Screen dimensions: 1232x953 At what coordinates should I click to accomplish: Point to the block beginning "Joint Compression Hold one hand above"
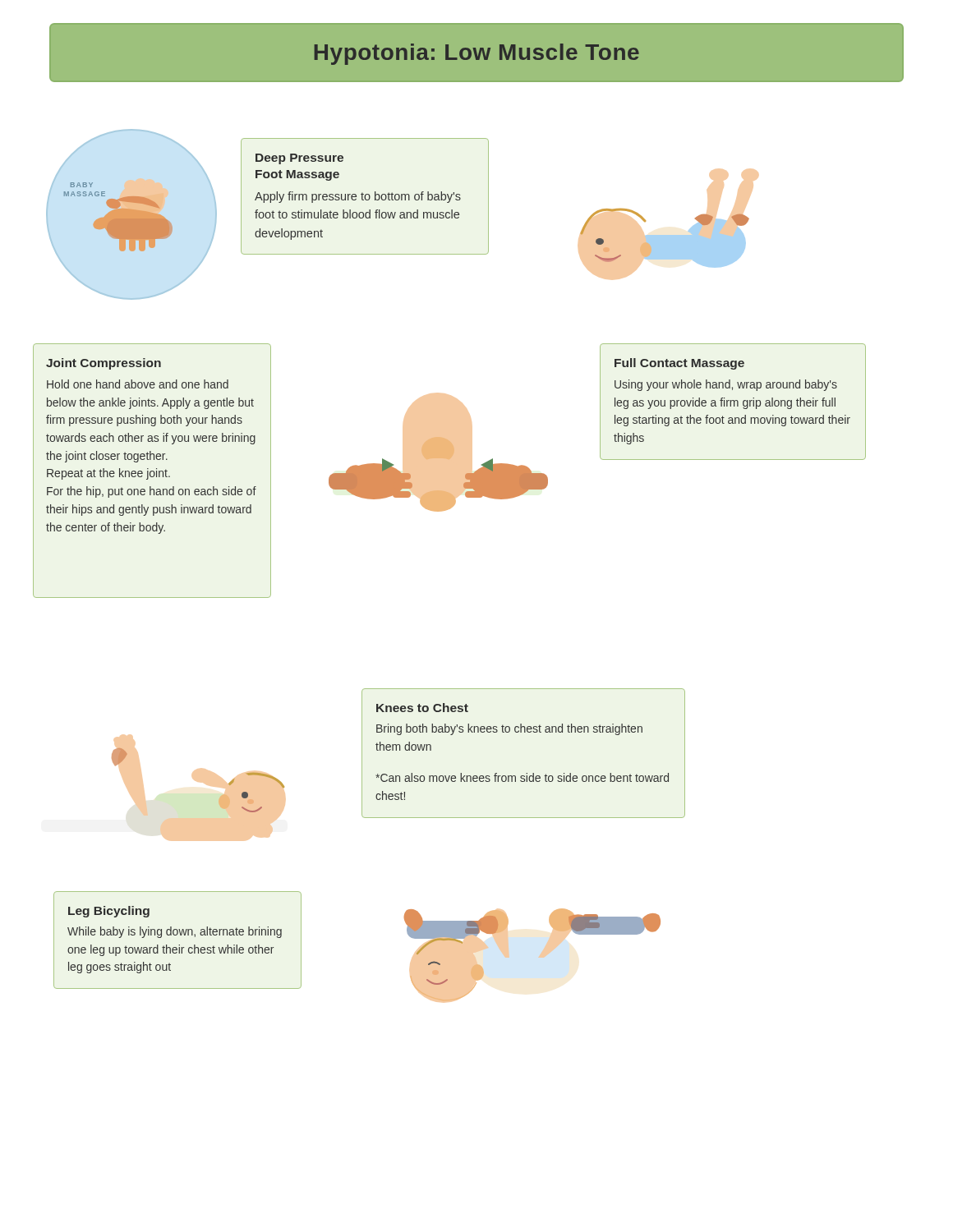(x=152, y=446)
